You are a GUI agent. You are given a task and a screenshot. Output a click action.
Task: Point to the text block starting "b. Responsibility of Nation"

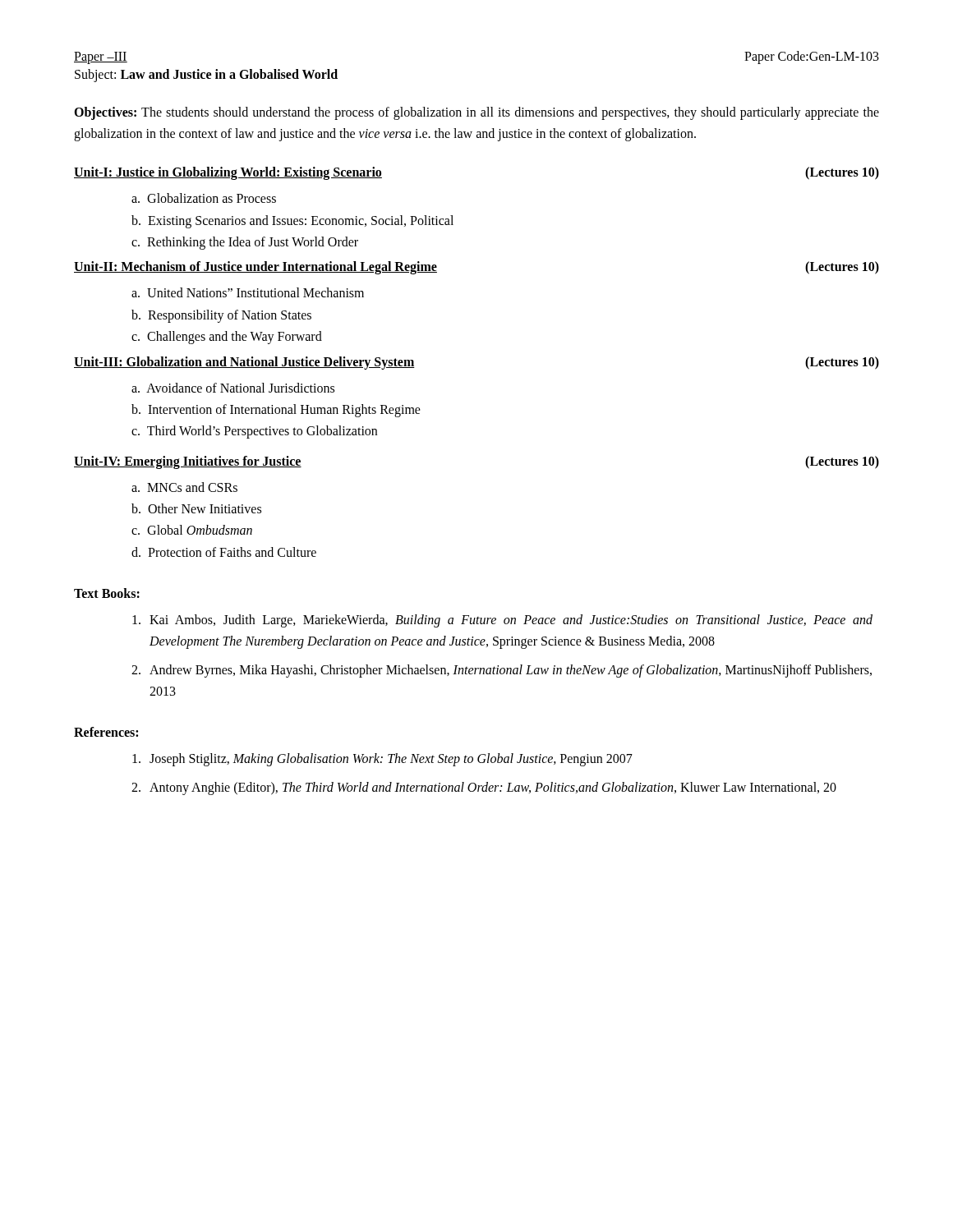point(222,315)
